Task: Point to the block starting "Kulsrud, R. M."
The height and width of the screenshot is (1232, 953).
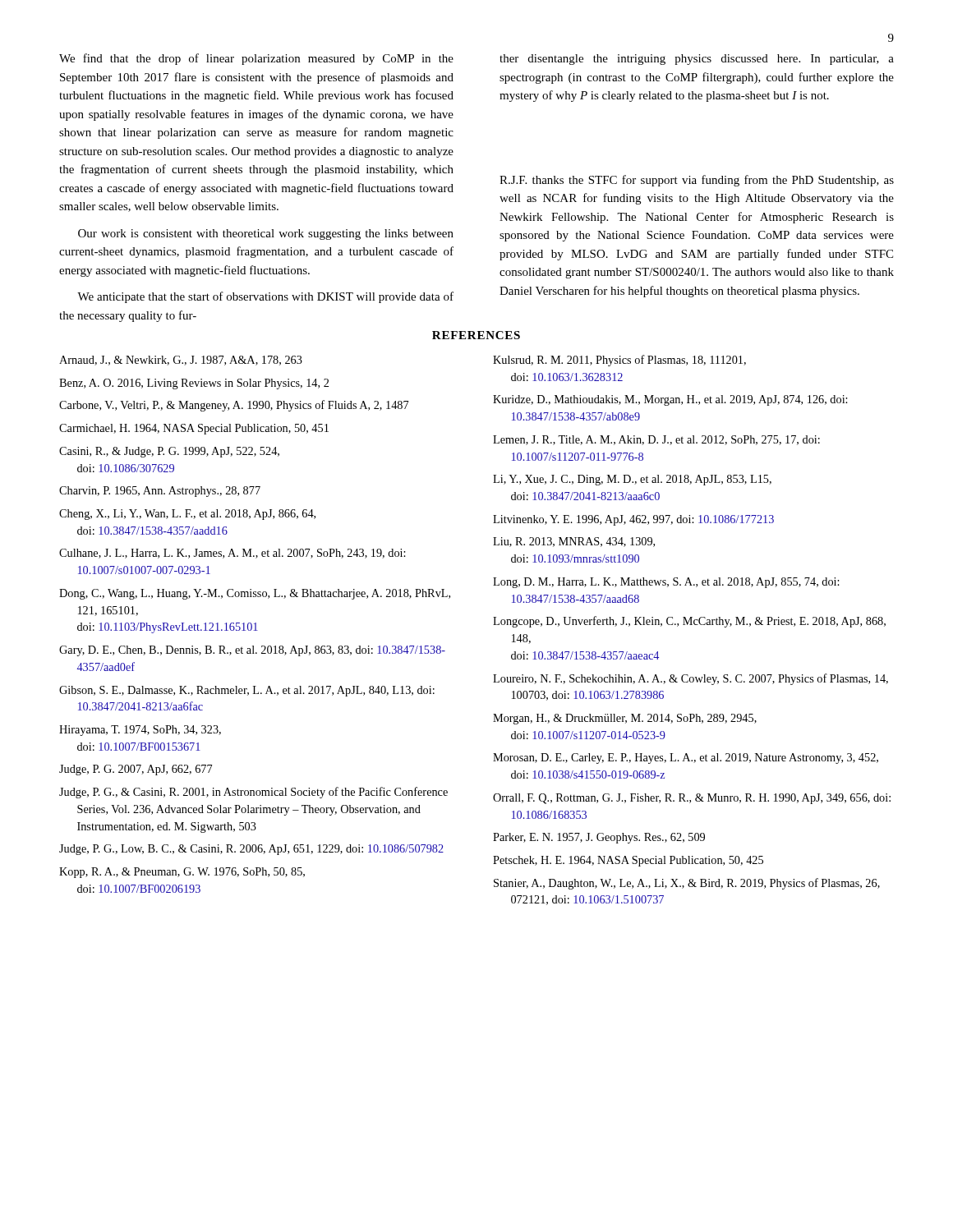Action: click(620, 368)
